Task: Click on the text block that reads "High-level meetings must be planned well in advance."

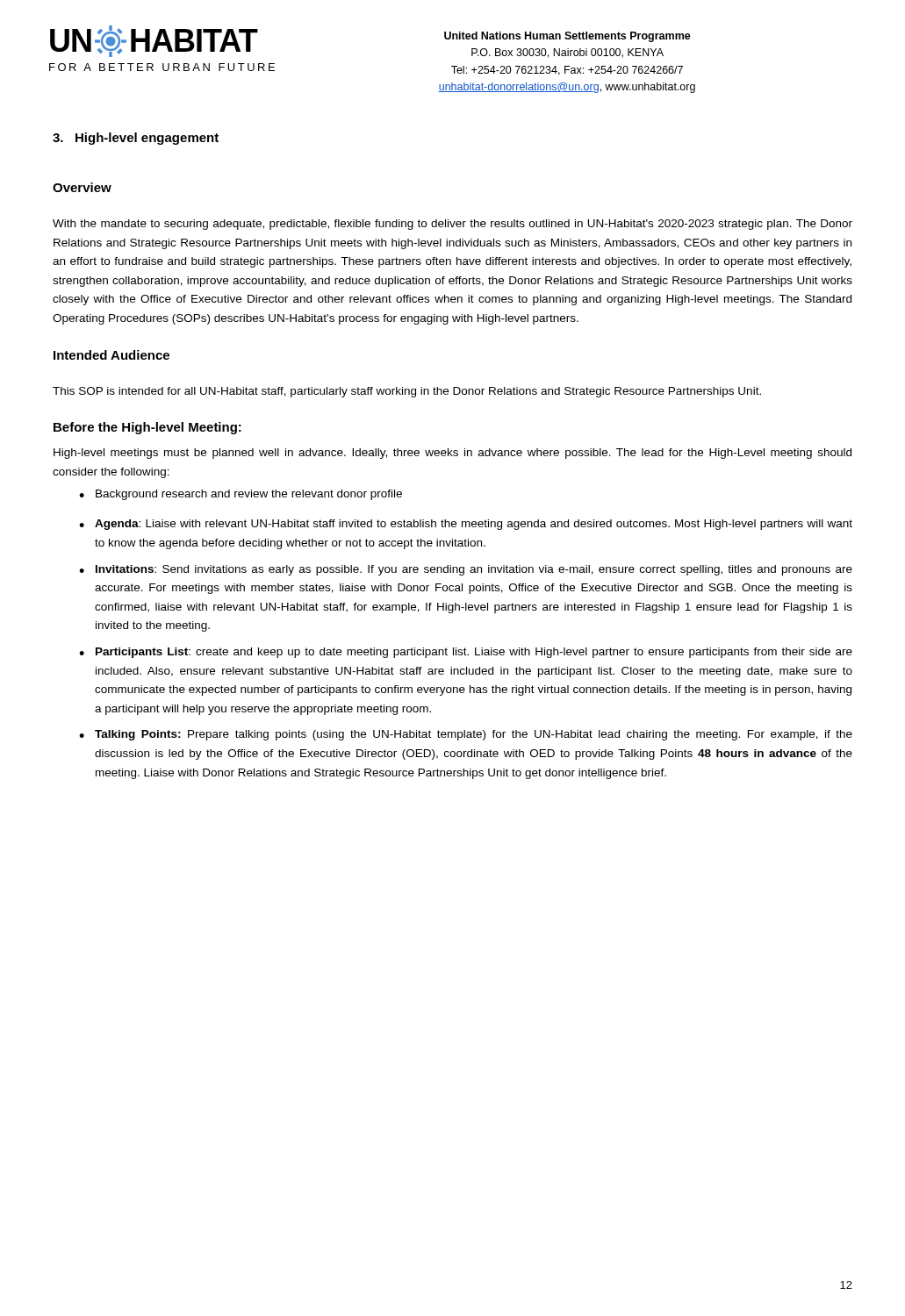Action: 452,462
